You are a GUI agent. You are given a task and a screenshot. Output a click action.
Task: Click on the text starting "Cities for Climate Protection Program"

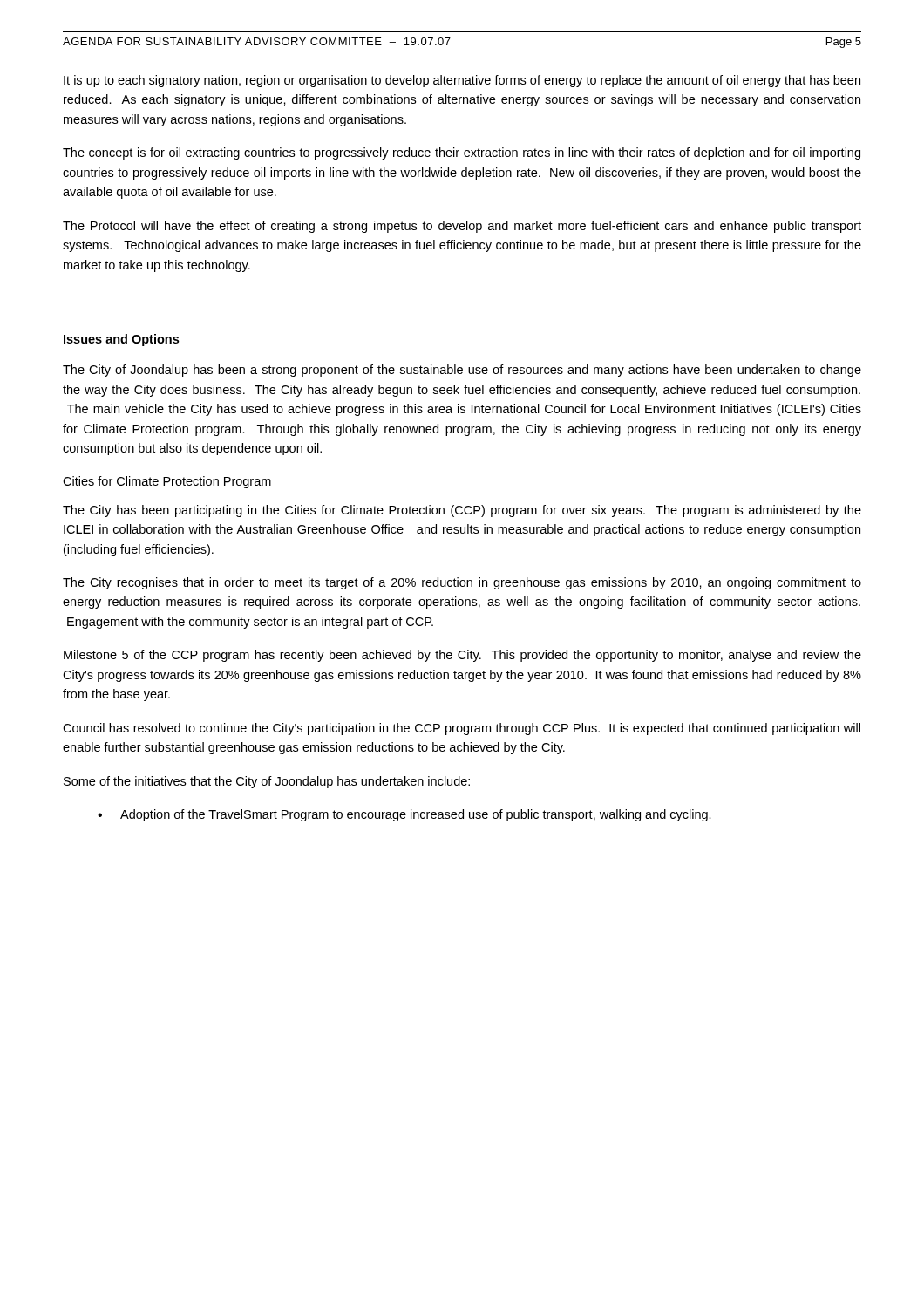(x=167, y=481)
